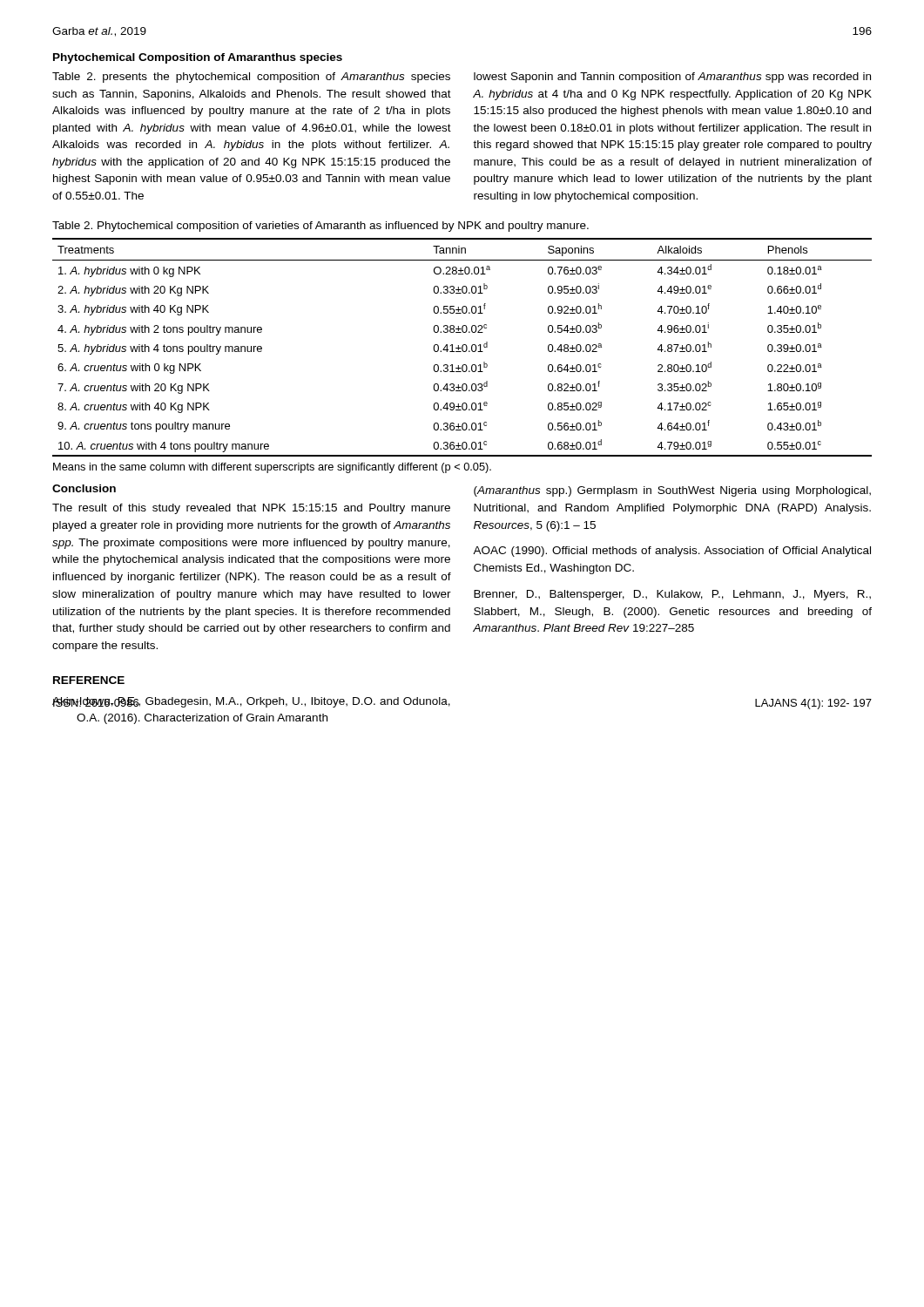Viewport: 924px width, 1307px height.
Task: Select the table that reads "2. A. hybridus with"
Action: [x=462, y=347]
